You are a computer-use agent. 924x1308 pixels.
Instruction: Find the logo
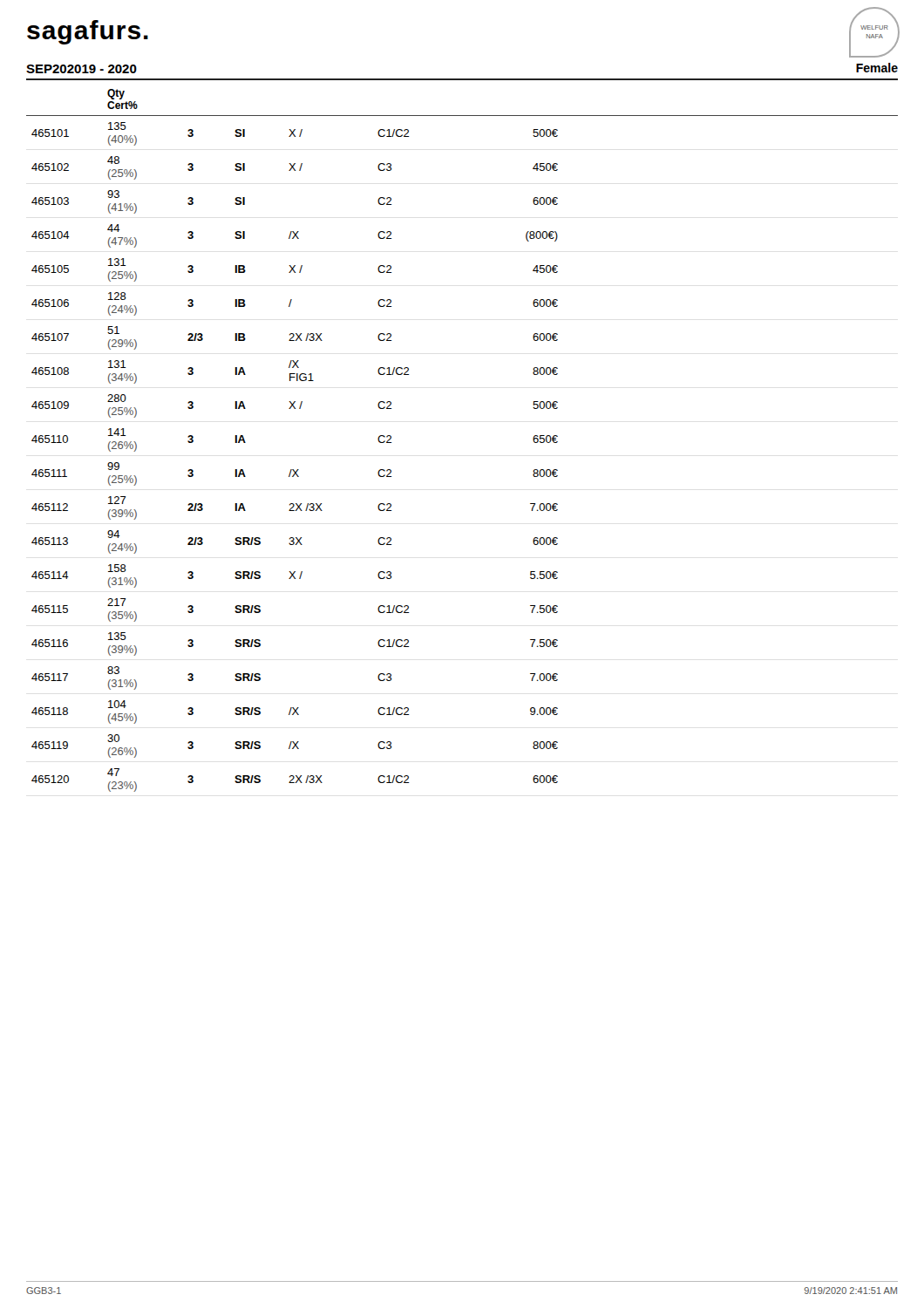874,32
